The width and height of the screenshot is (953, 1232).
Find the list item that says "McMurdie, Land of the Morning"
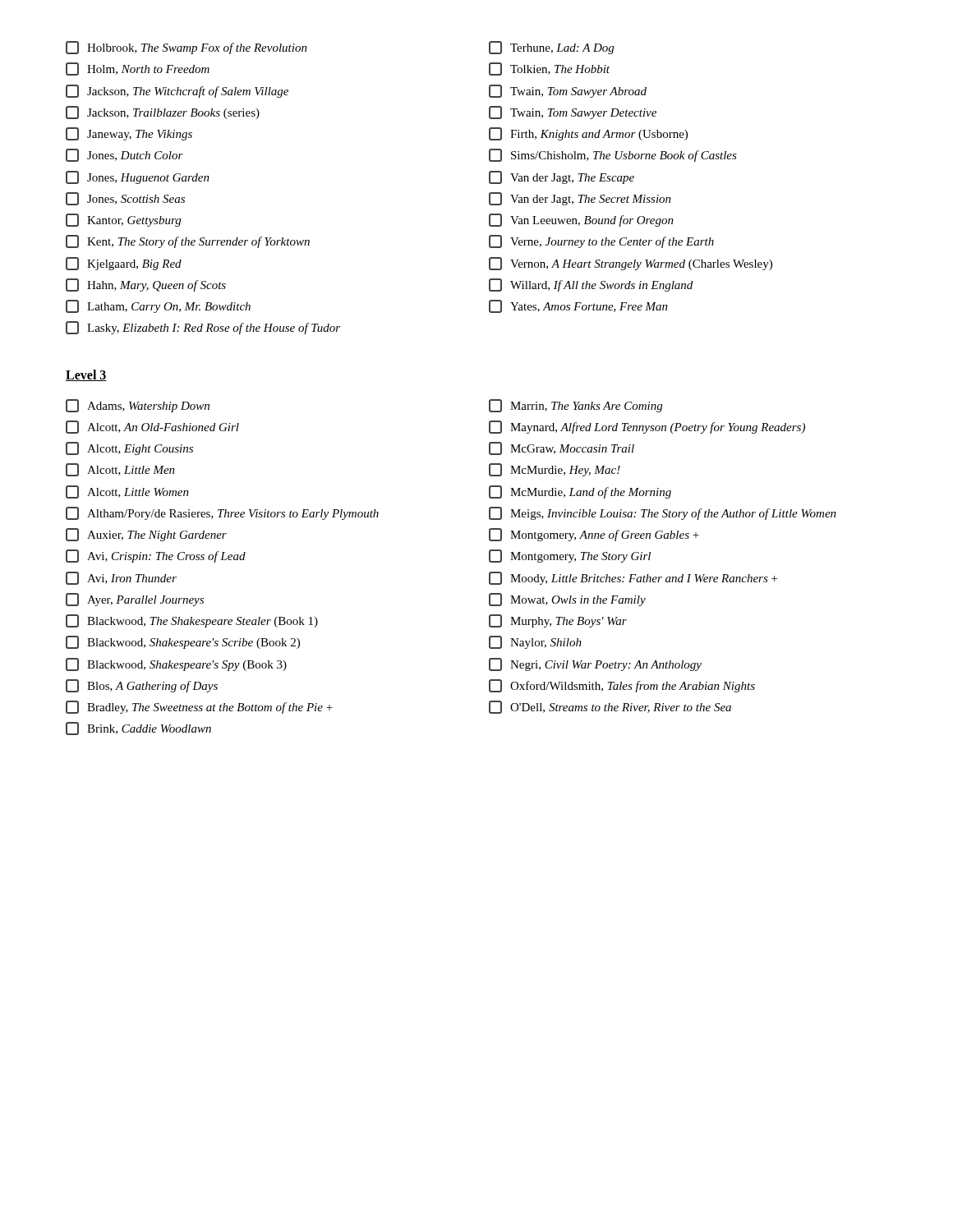coord(580,492)
